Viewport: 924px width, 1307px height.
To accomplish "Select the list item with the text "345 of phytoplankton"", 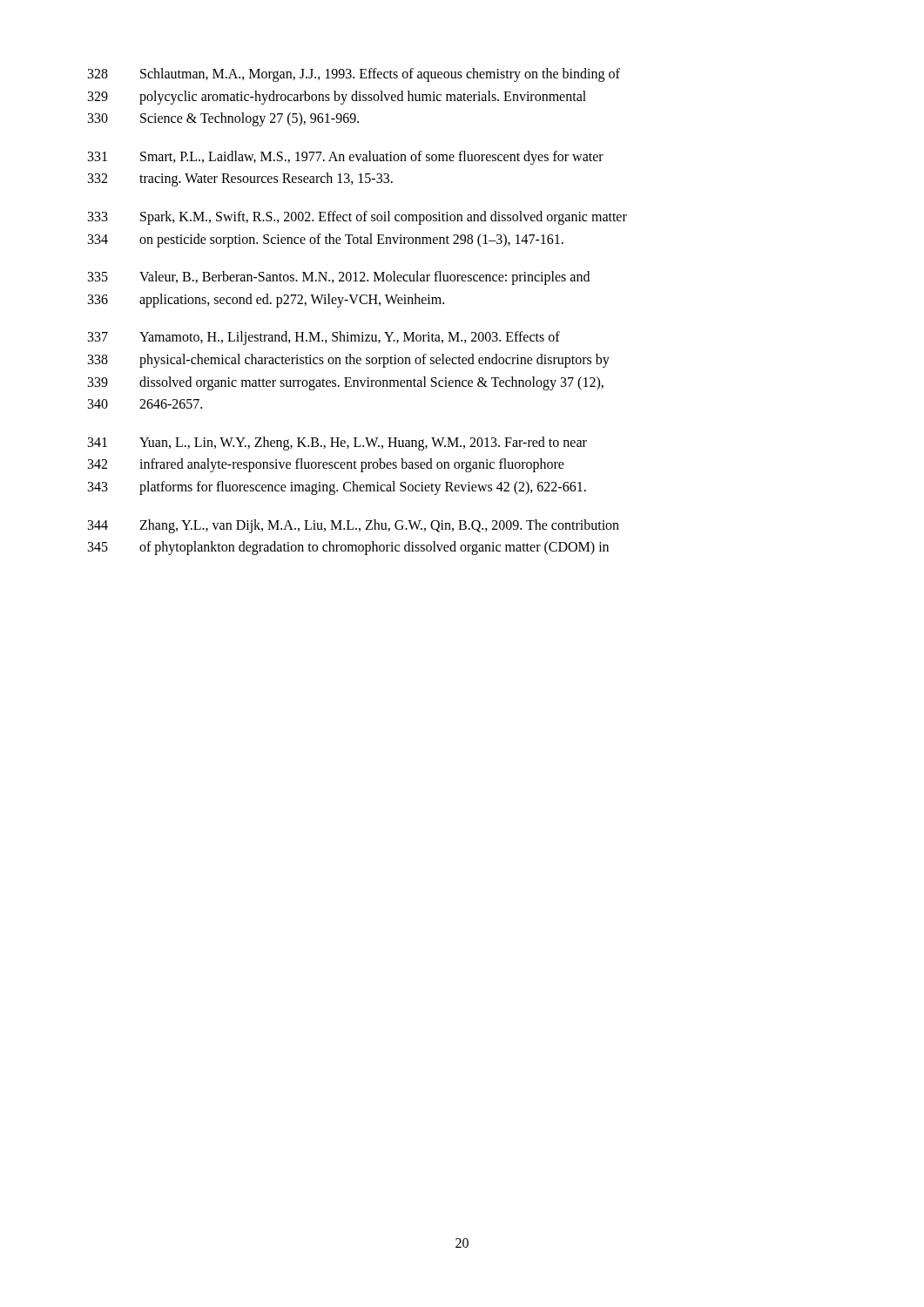I will pyautogui.click(x=462, y=547).
